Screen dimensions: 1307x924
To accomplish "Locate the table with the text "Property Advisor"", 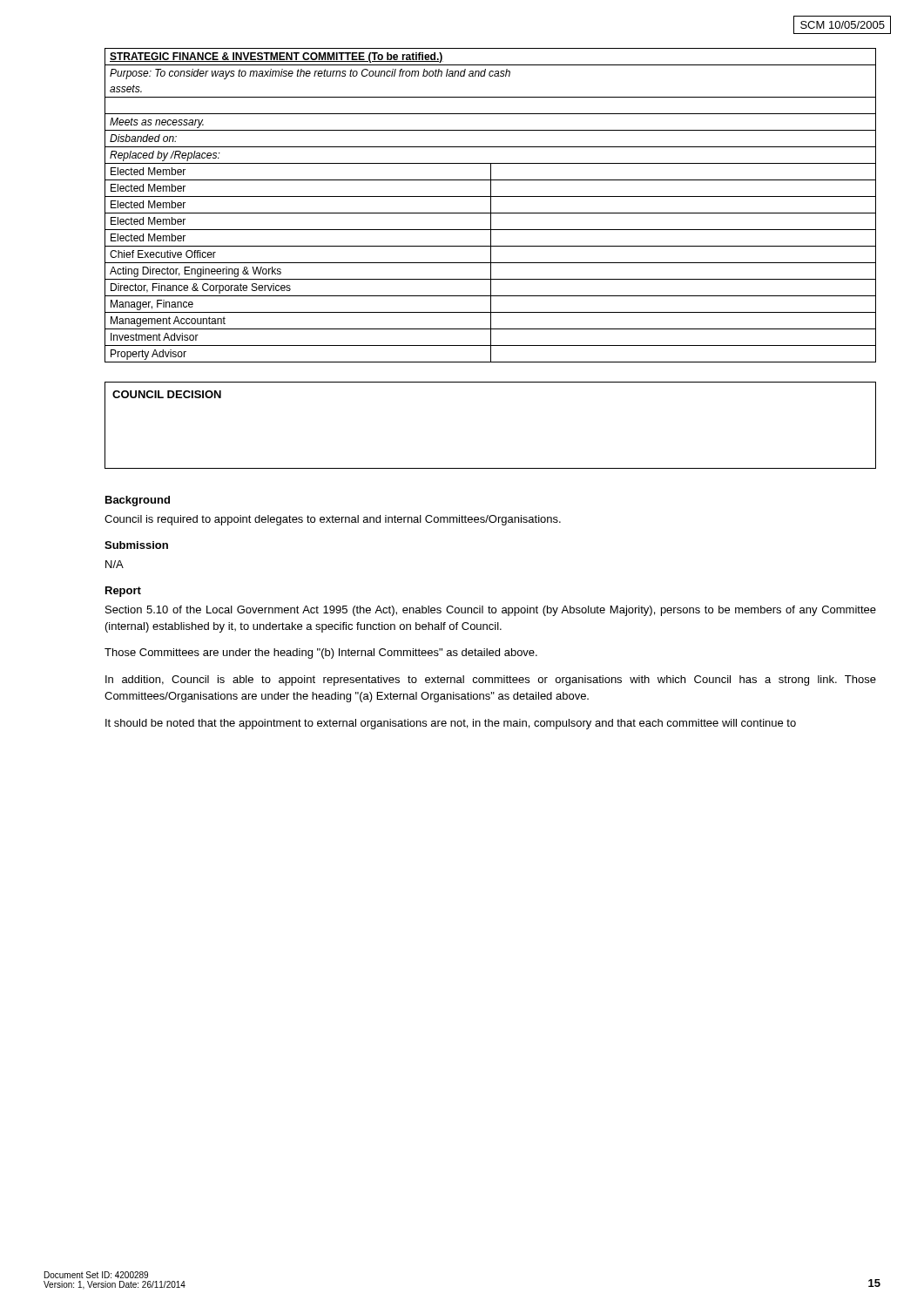I will pyautogui.click(x=490, y=205).
